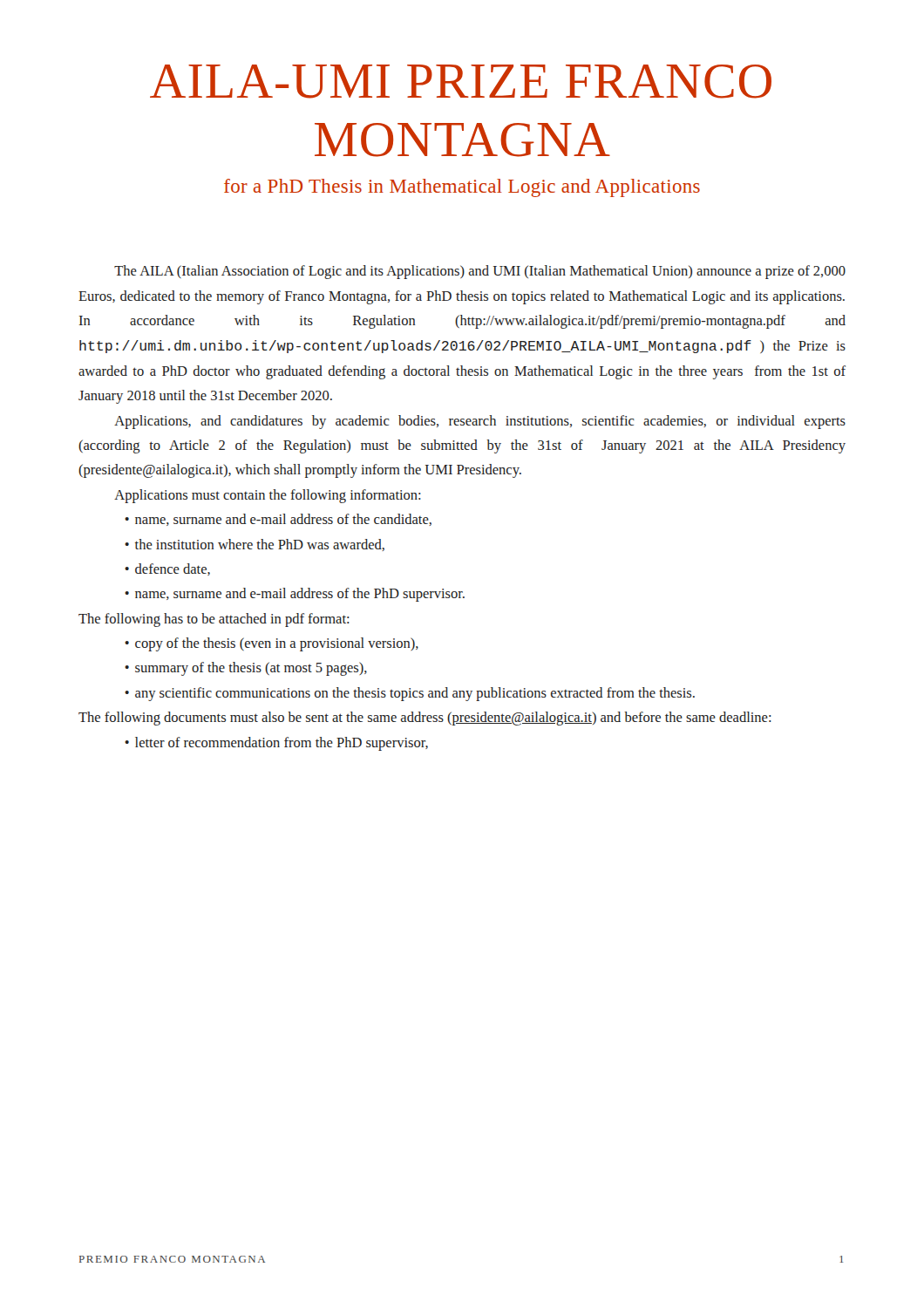Select the text block that reads "The following has to be attached in pdf"
924x1308 pixels.
click(x=214, y=620)
